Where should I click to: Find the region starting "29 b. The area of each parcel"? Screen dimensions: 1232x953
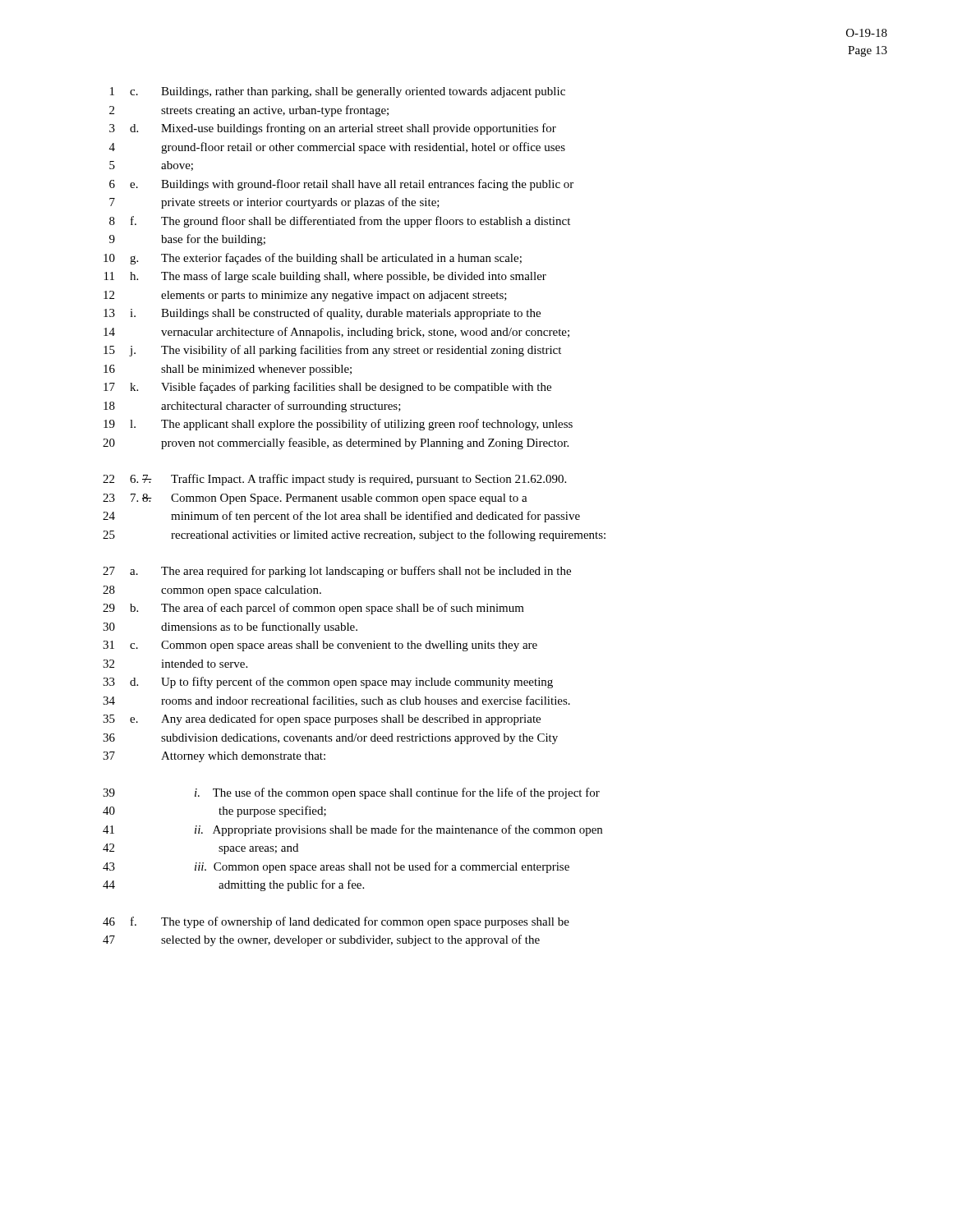(x=485, y=617)
